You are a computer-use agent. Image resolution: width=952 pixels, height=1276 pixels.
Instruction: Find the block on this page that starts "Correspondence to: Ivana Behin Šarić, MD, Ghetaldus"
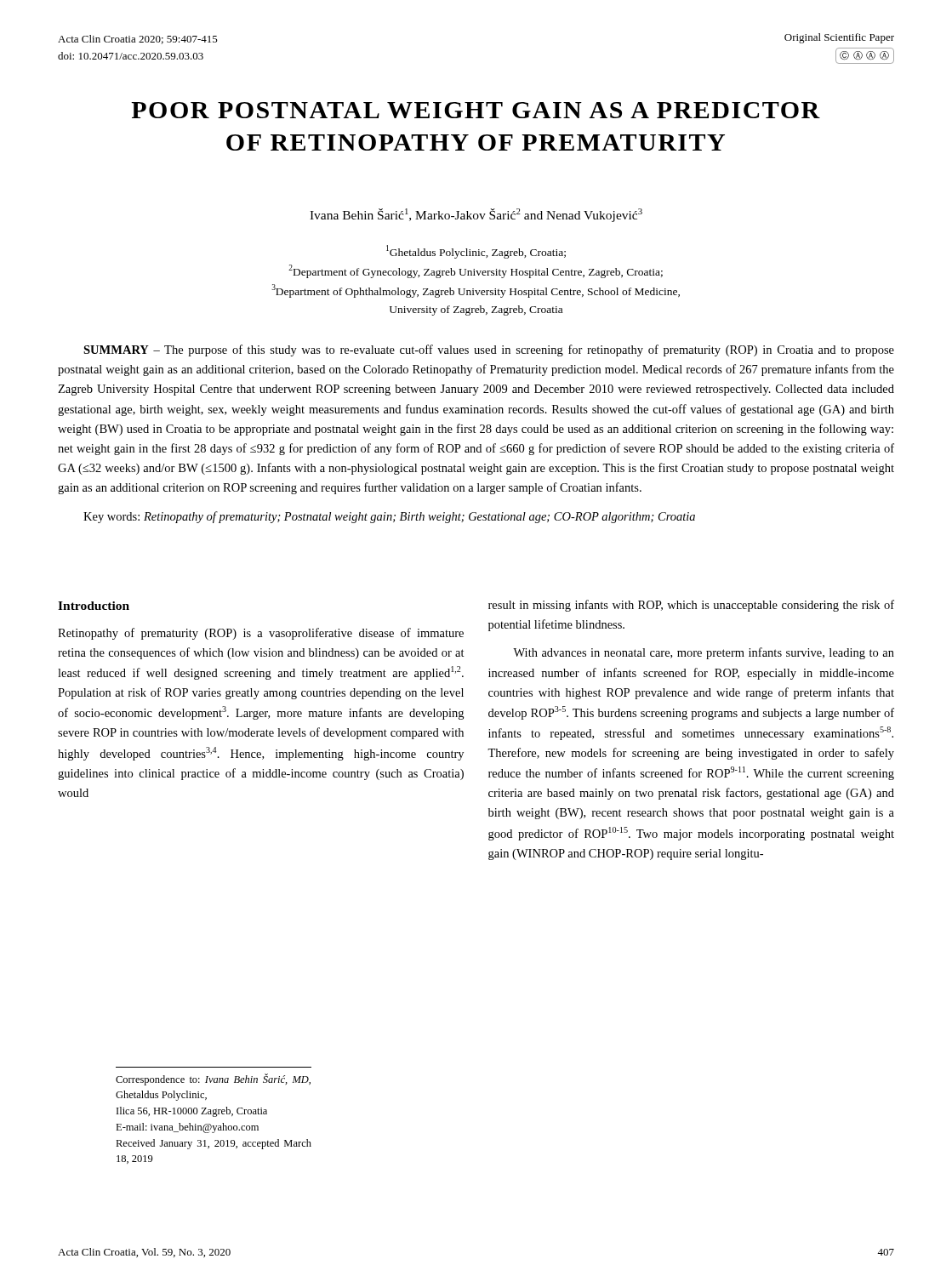pos(214,1119)
